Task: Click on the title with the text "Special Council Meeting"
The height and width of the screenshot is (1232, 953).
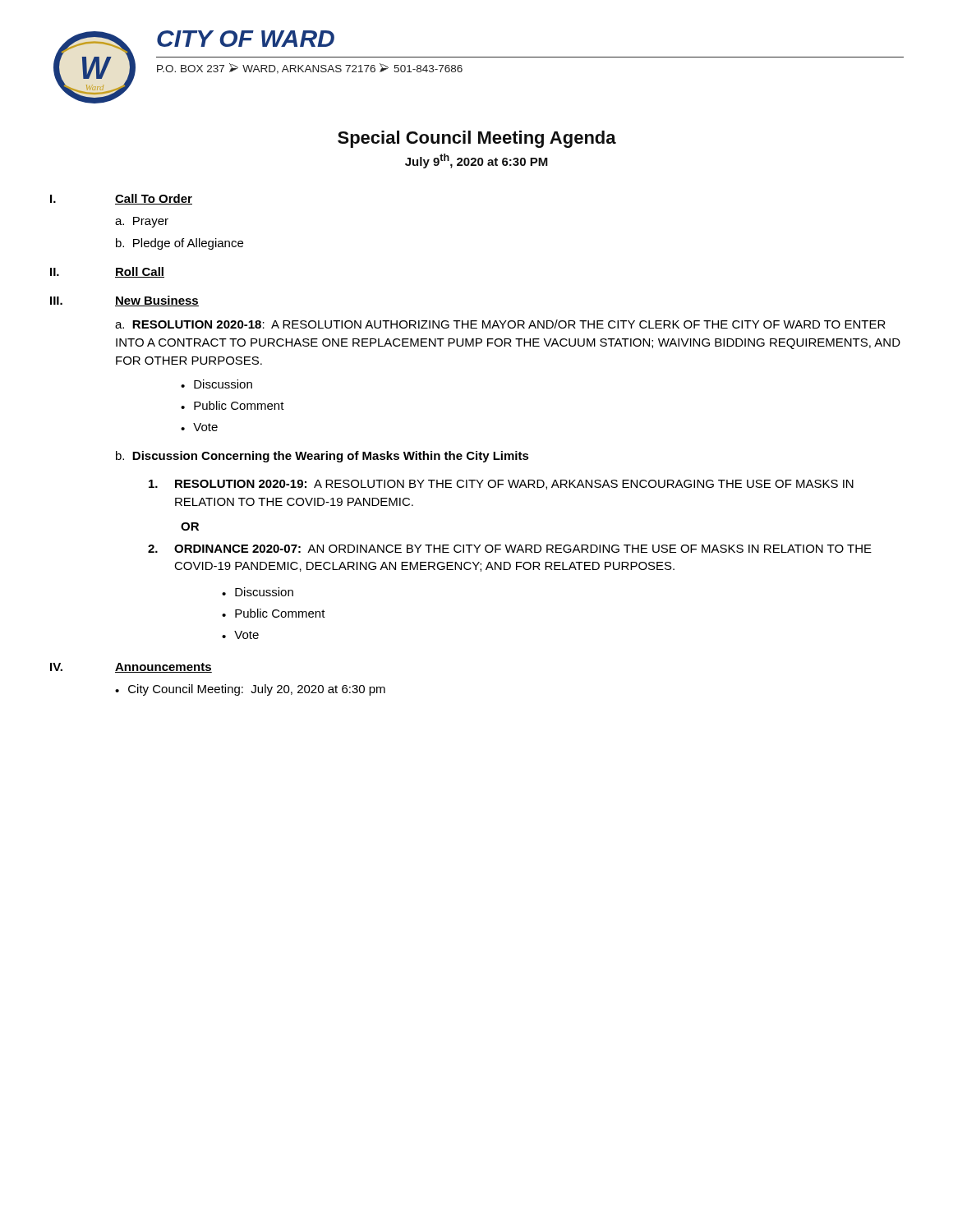Action: (x=476, y=138)
